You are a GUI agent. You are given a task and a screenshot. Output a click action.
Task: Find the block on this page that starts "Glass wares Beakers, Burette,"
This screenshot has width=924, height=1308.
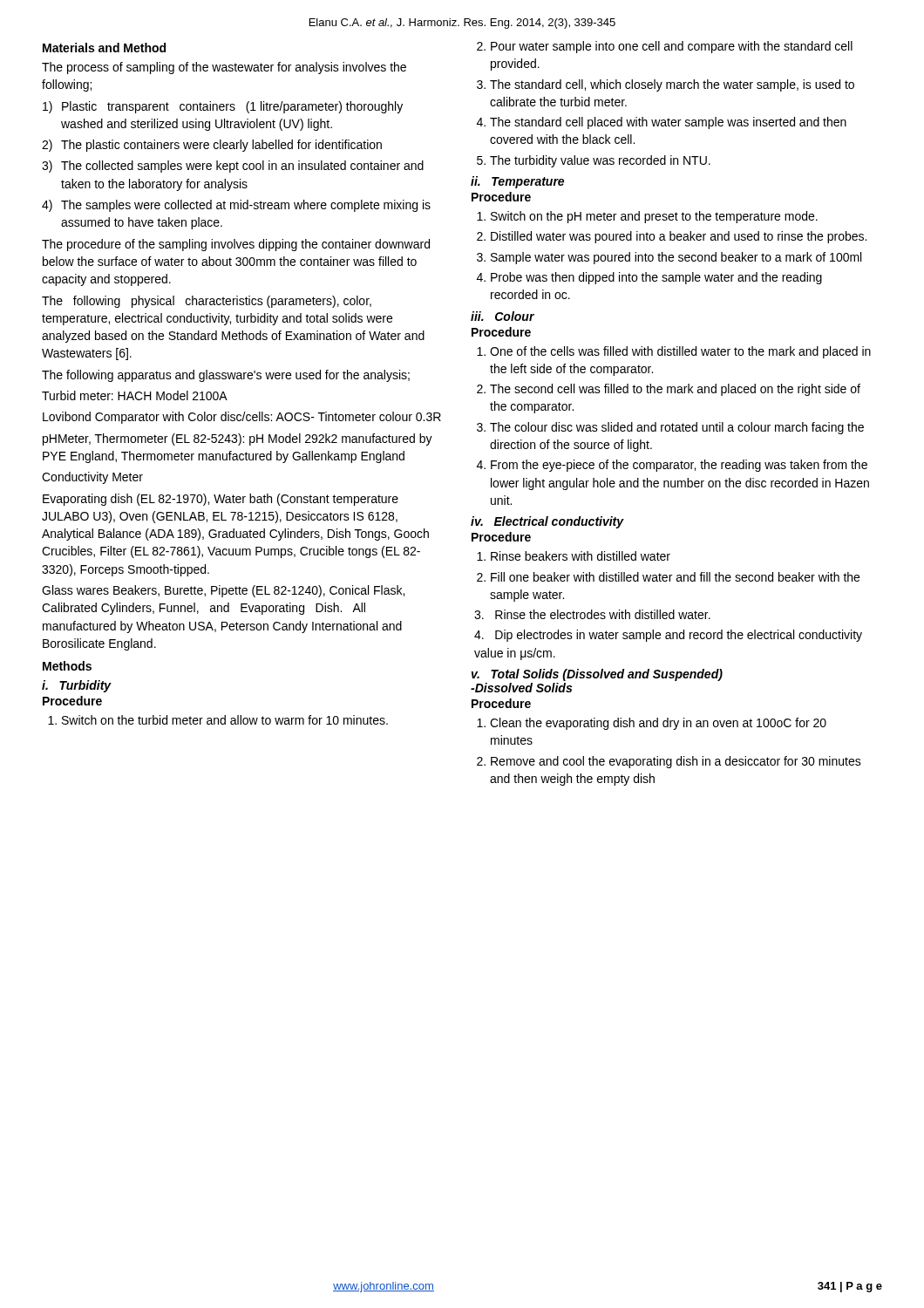pos(242,617)
